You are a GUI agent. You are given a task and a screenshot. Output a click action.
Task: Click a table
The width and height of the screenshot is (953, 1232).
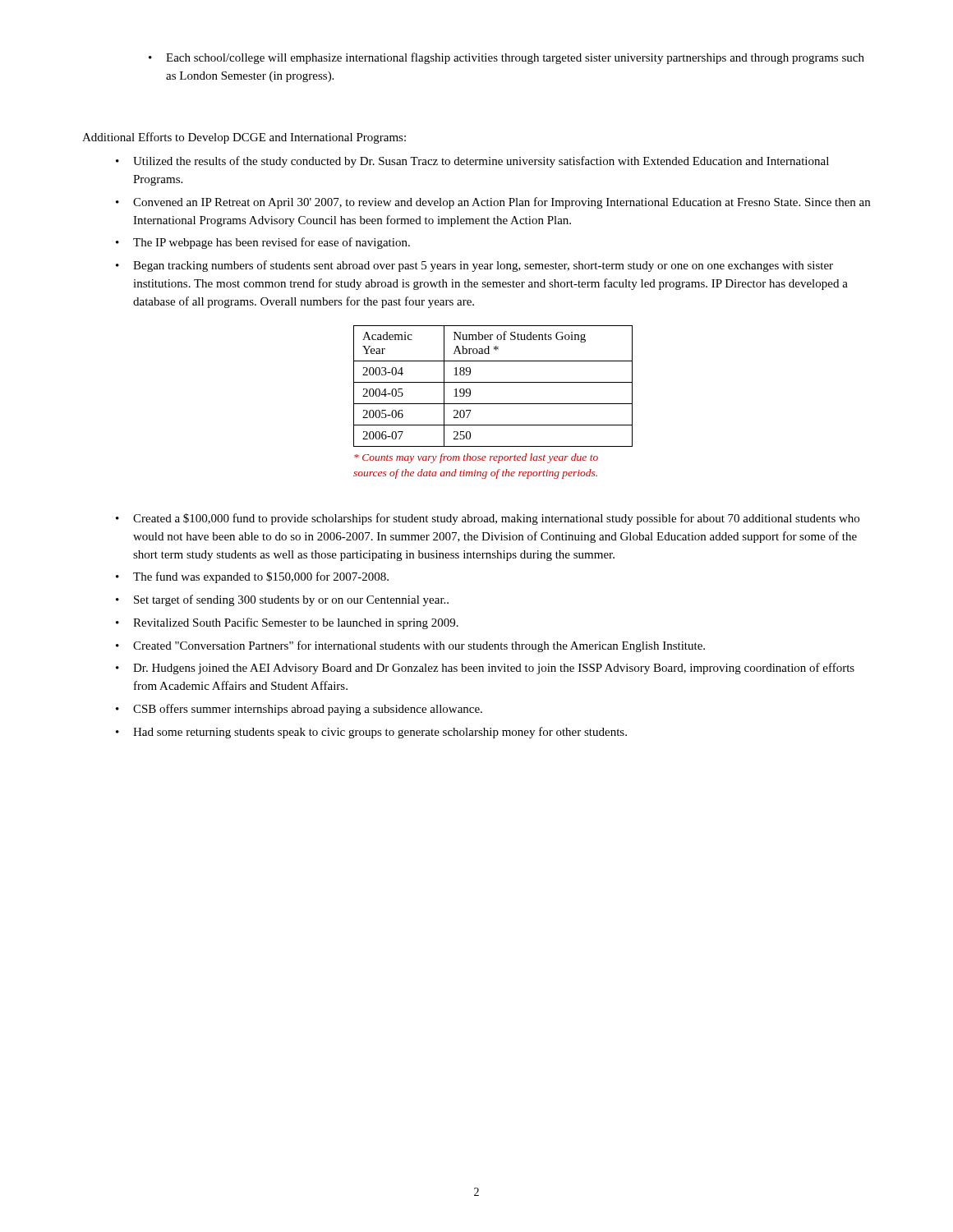(x=493, y=403)
